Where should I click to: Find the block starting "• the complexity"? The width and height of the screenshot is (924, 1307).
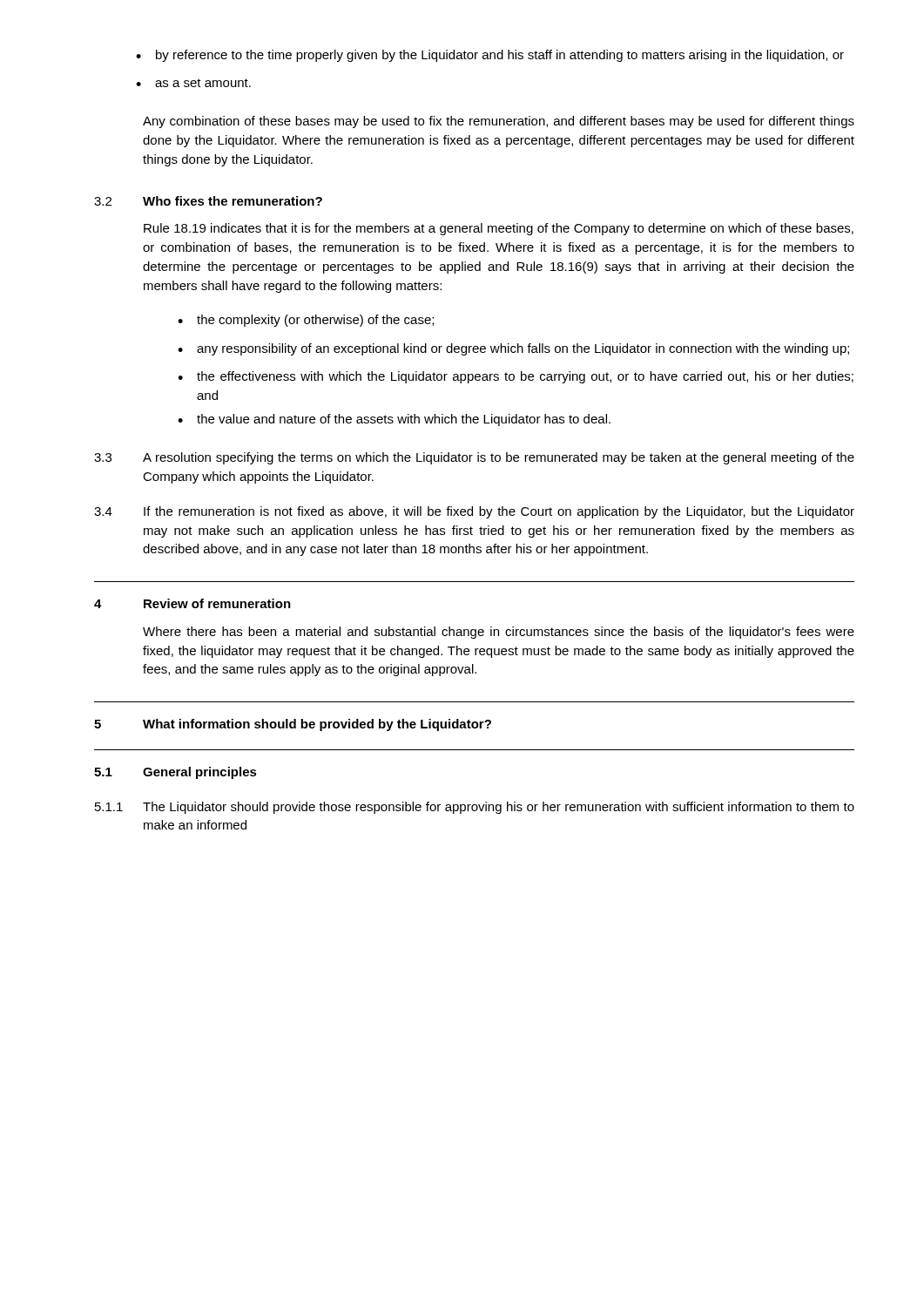tap(306, 321)
